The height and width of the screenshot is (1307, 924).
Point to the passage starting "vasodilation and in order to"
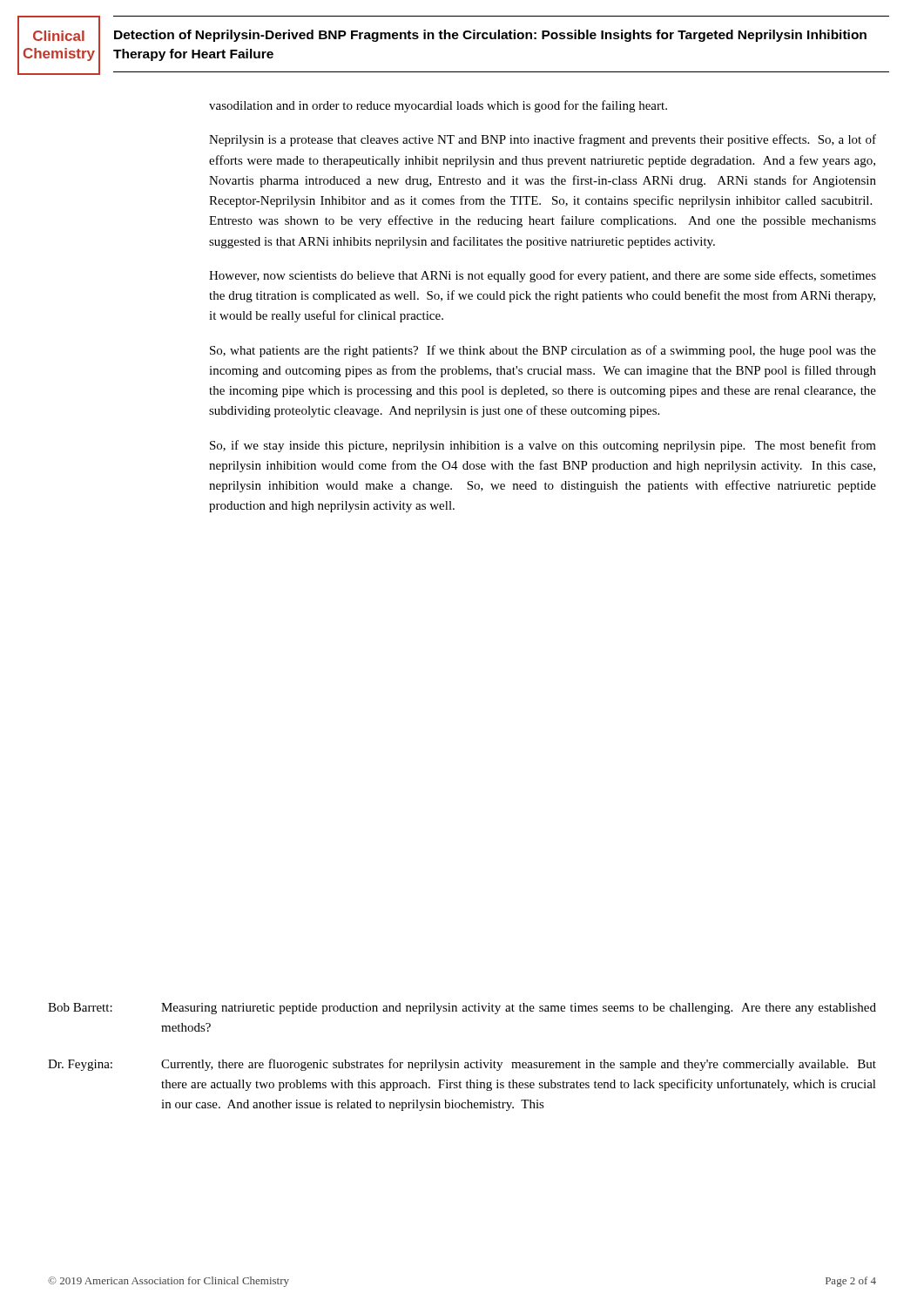[438, 105]
